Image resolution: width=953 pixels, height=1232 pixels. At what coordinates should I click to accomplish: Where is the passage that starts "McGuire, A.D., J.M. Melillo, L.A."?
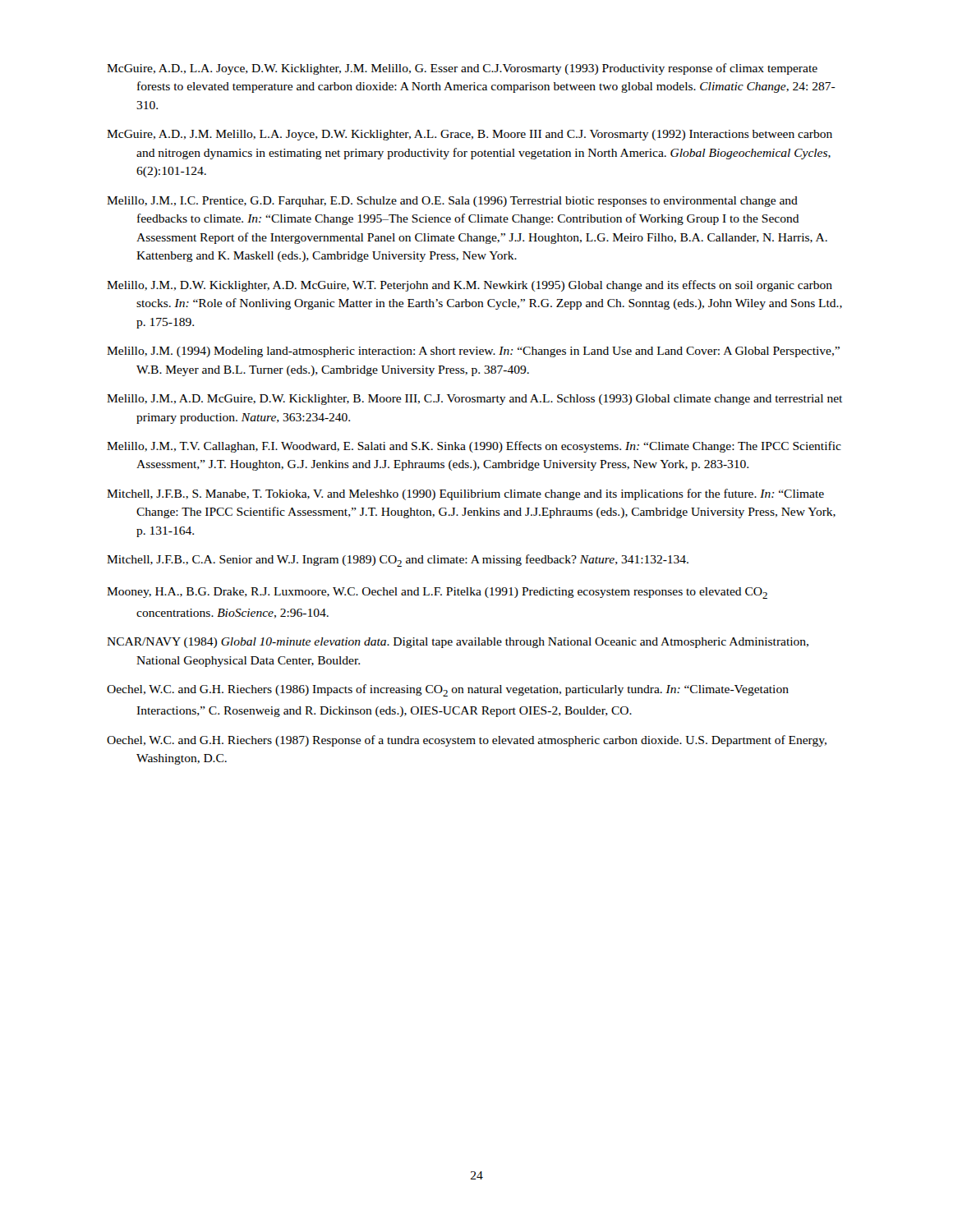coord(470,152)
